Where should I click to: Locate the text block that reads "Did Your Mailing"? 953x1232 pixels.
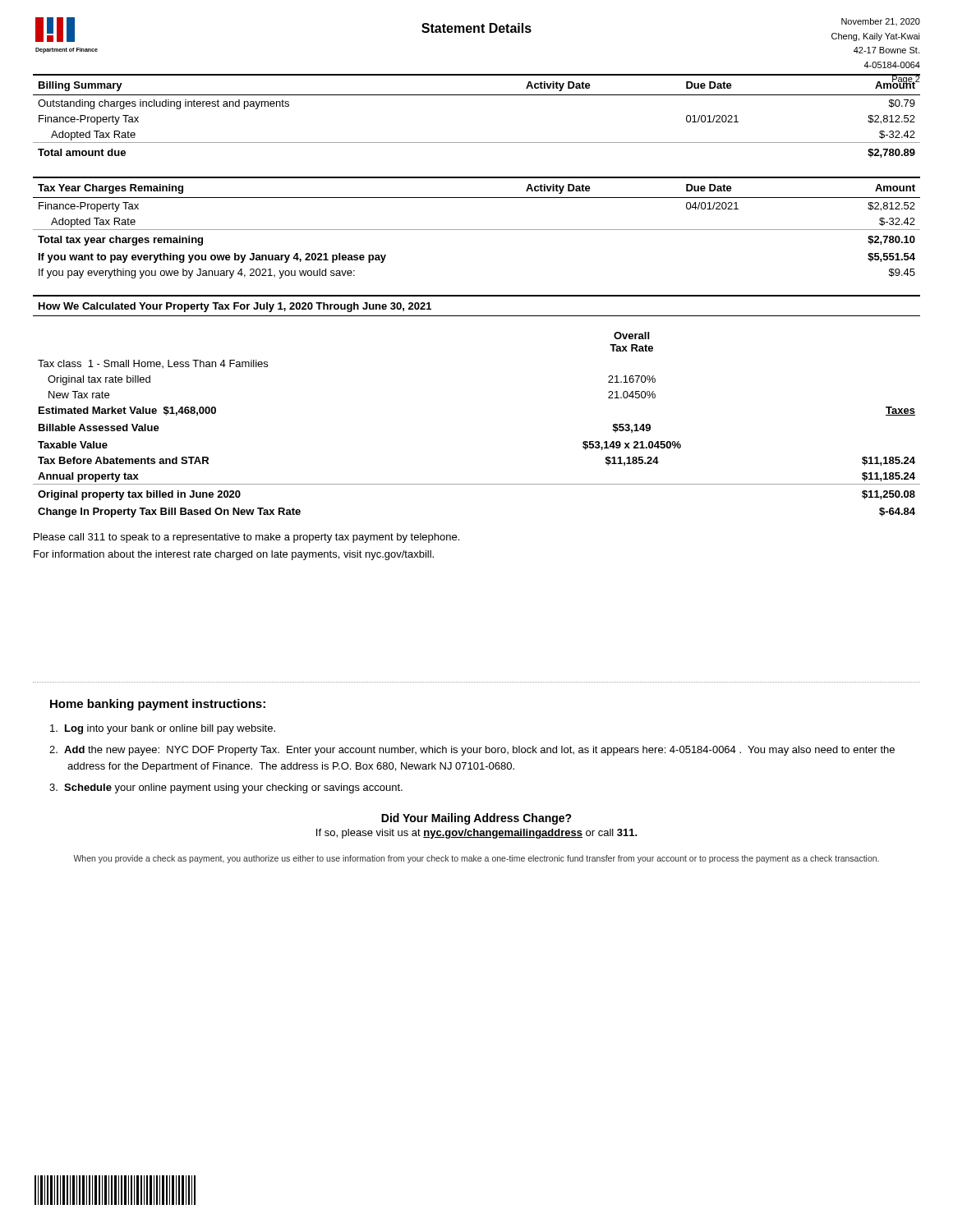pos(476,825)
